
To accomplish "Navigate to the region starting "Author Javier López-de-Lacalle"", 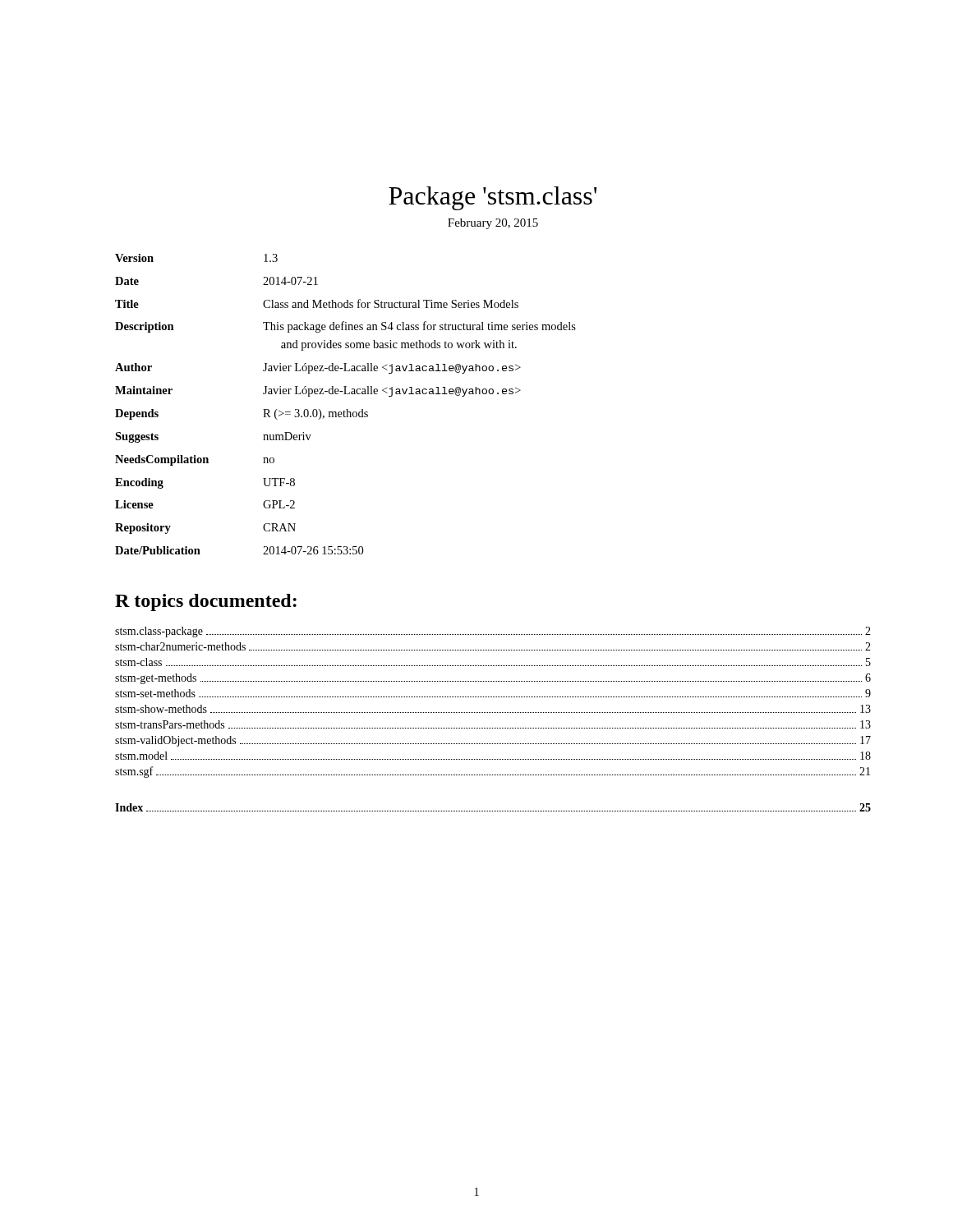I will pos(318,368).
